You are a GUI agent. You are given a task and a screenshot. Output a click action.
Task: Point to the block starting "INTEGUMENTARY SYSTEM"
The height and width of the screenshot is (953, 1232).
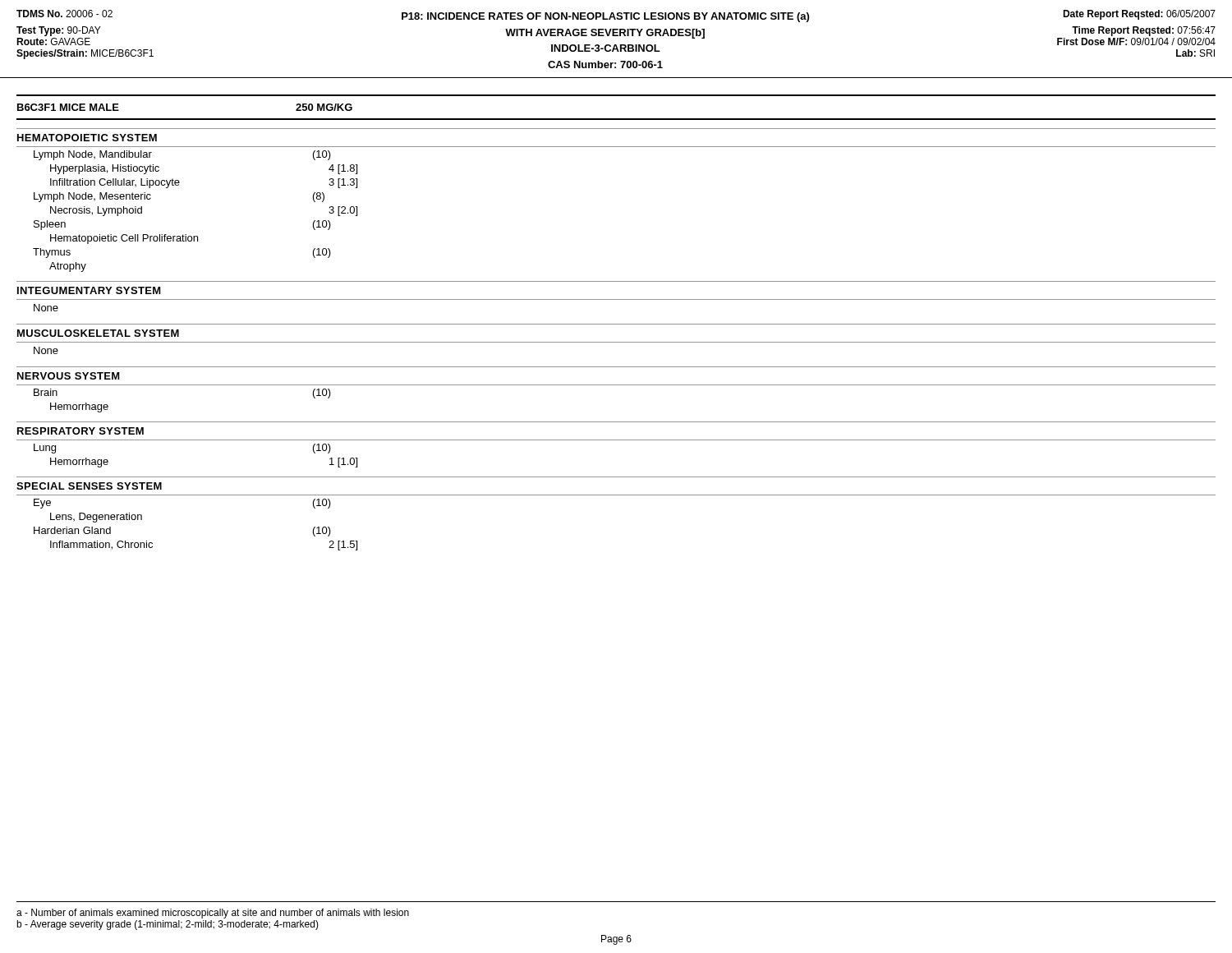coord(89,290)
